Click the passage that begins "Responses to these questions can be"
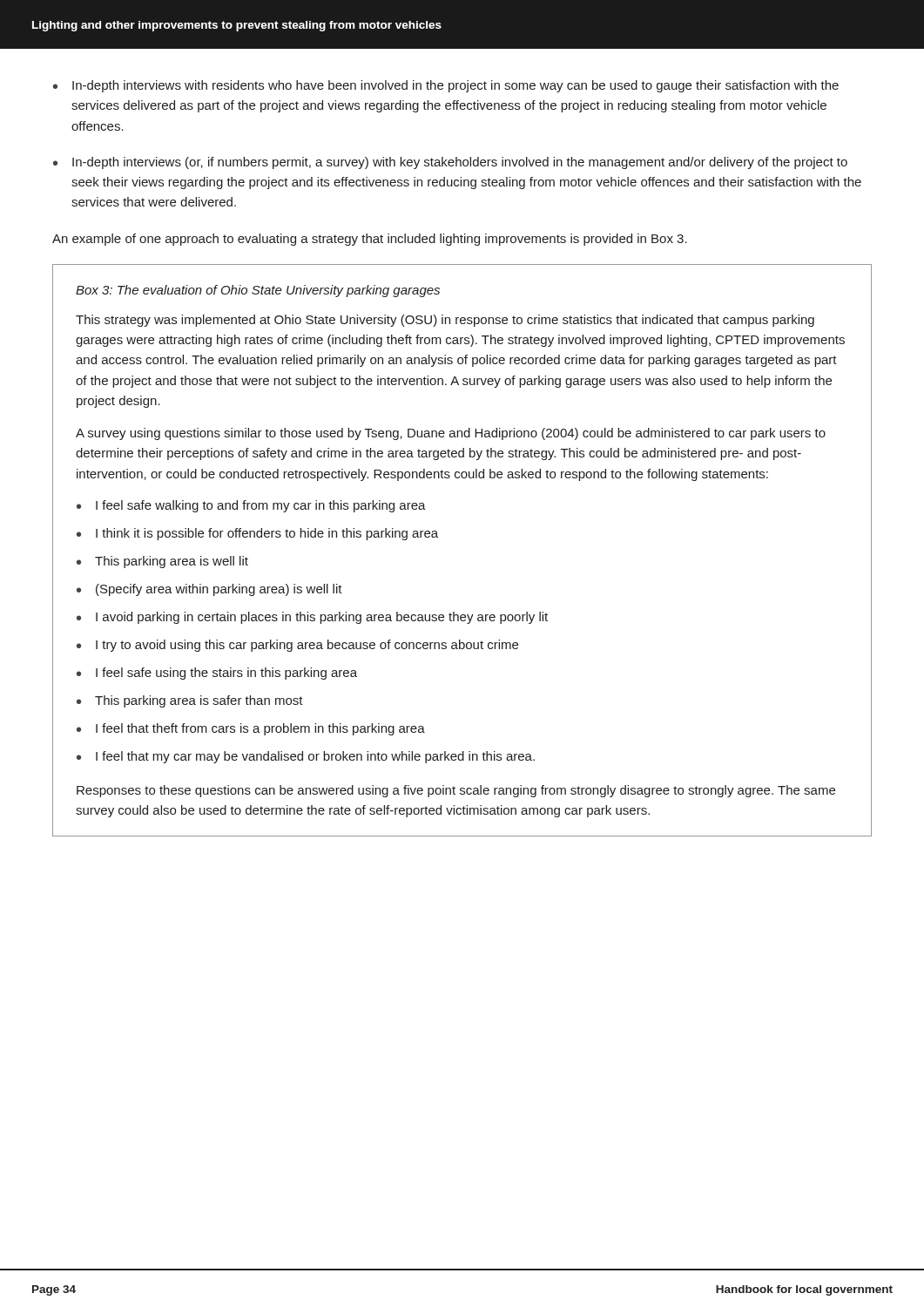 point(456,800)
